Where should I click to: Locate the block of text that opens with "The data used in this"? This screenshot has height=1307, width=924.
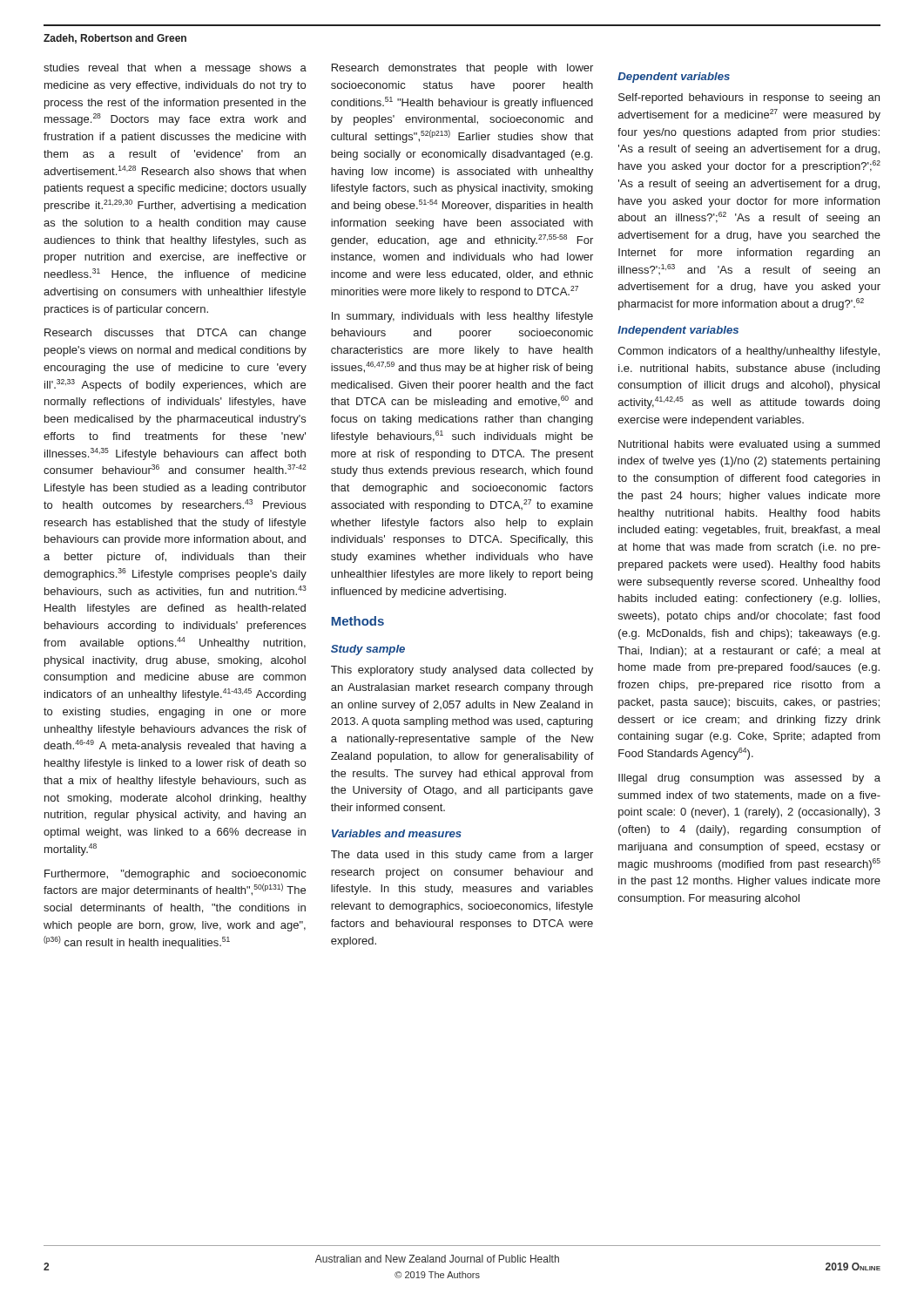coord(462,898)
